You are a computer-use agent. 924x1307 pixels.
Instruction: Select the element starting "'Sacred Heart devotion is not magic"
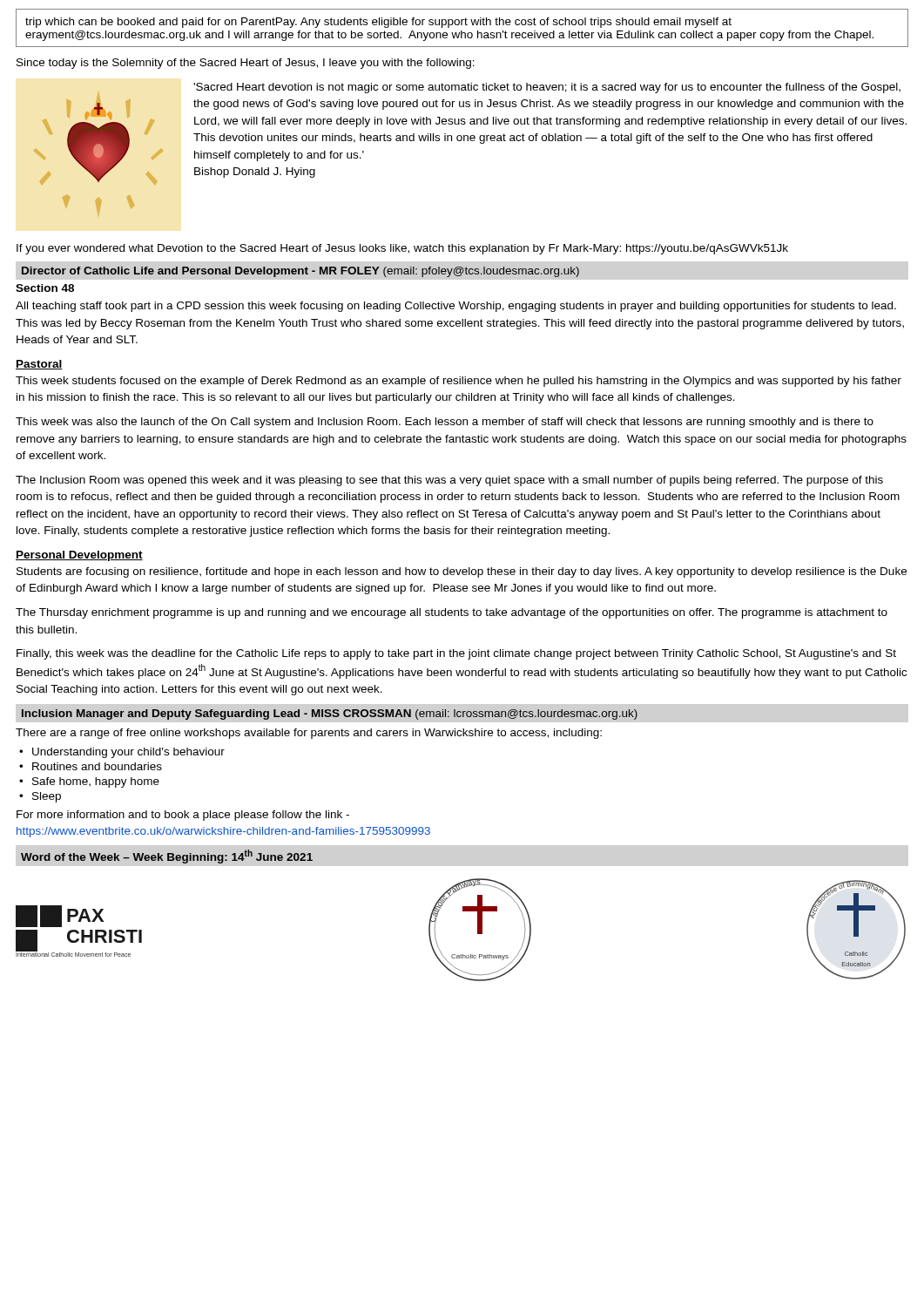coord(550,129)
